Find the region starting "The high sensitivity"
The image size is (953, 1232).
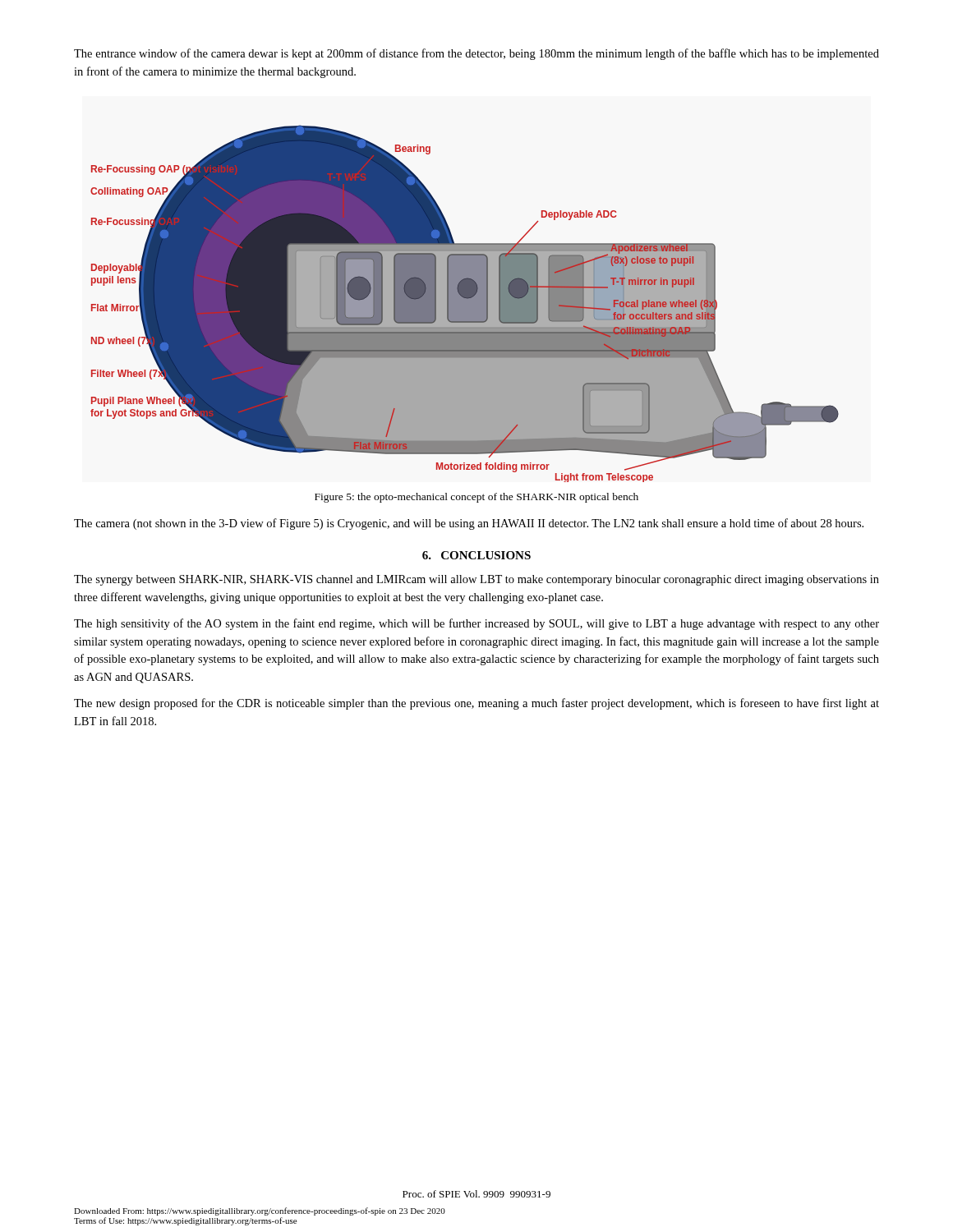[476, 650]
